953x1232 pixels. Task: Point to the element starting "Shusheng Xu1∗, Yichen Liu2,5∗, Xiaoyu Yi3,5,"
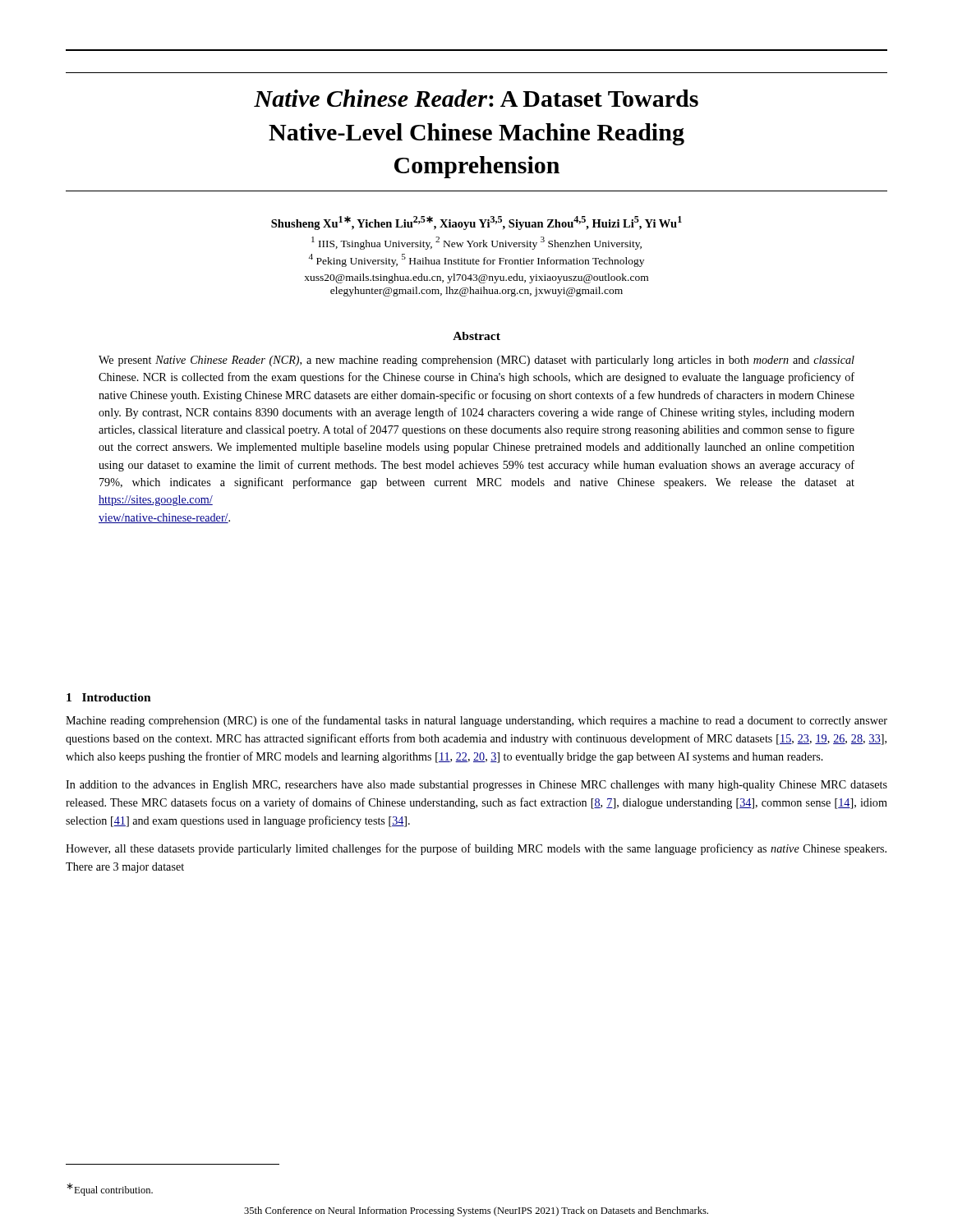[476, 255]
